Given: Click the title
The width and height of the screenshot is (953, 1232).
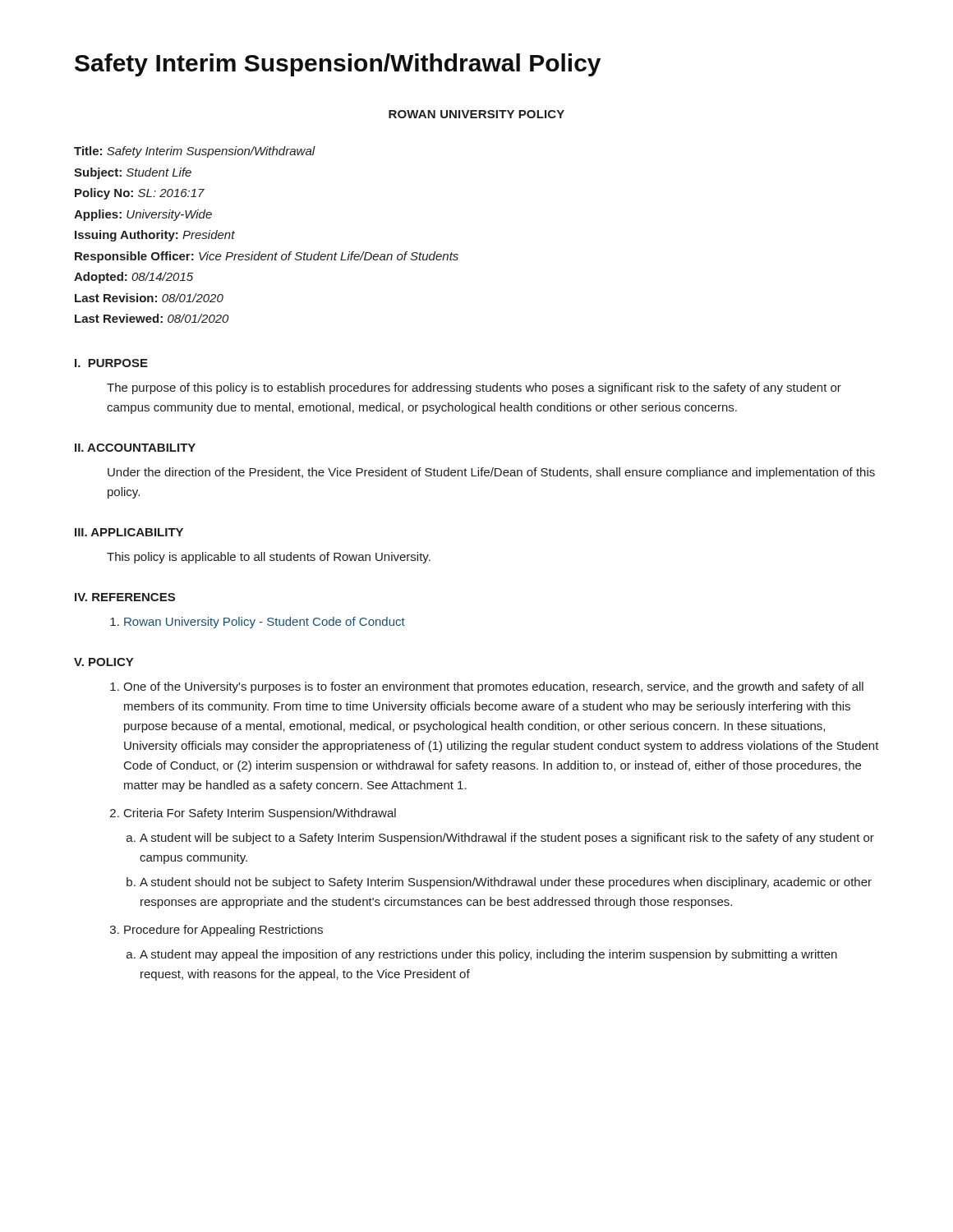Looking at the screenshot, I should click(476, 63).
